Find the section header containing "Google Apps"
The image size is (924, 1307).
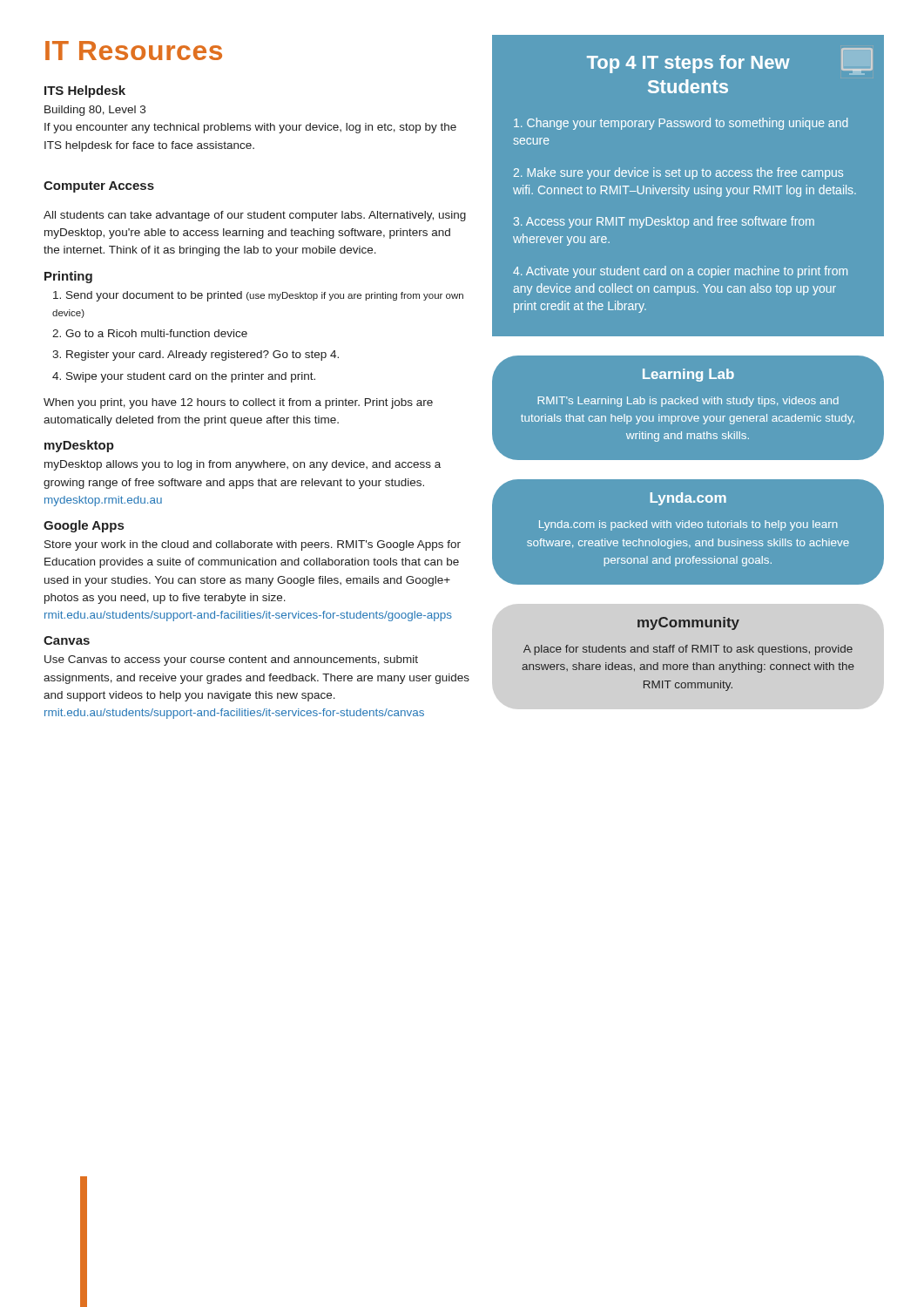tap(84, 526)
